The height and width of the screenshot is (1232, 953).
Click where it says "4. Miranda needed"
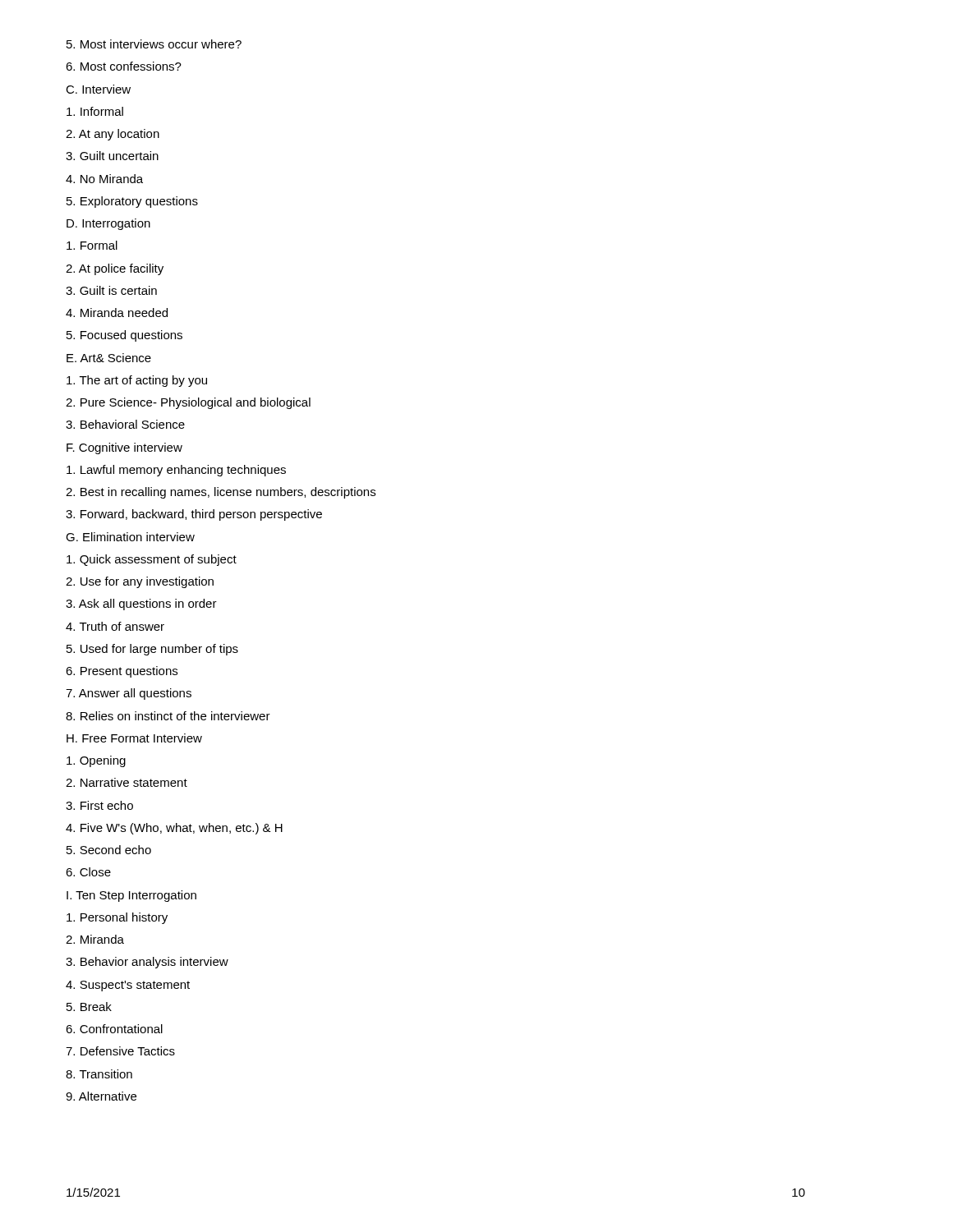[117, 312]
